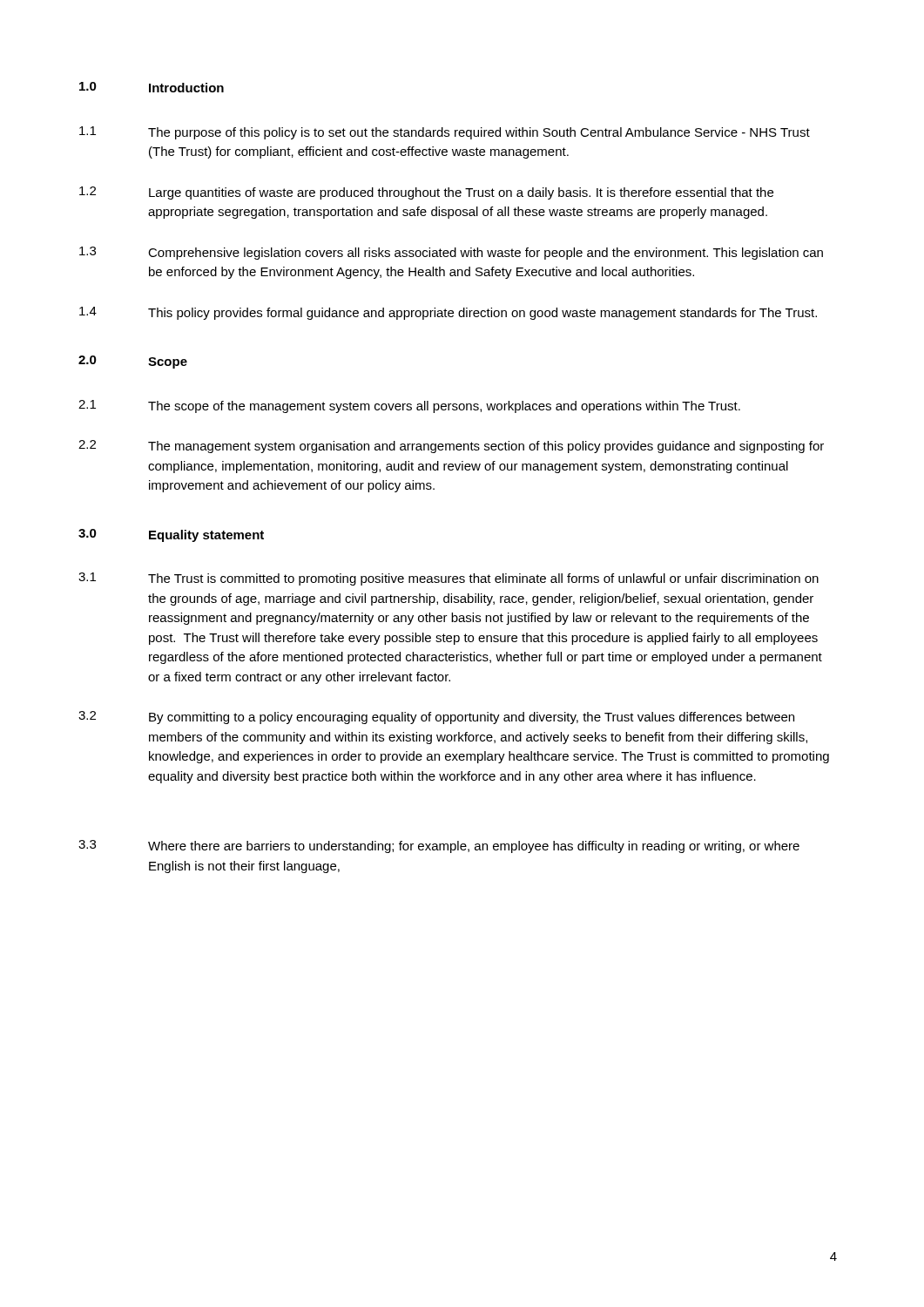Point to the text starting "1 The Trust is committed to promoting positive"
Screen dimensions: 1307x924
(458, 628)
